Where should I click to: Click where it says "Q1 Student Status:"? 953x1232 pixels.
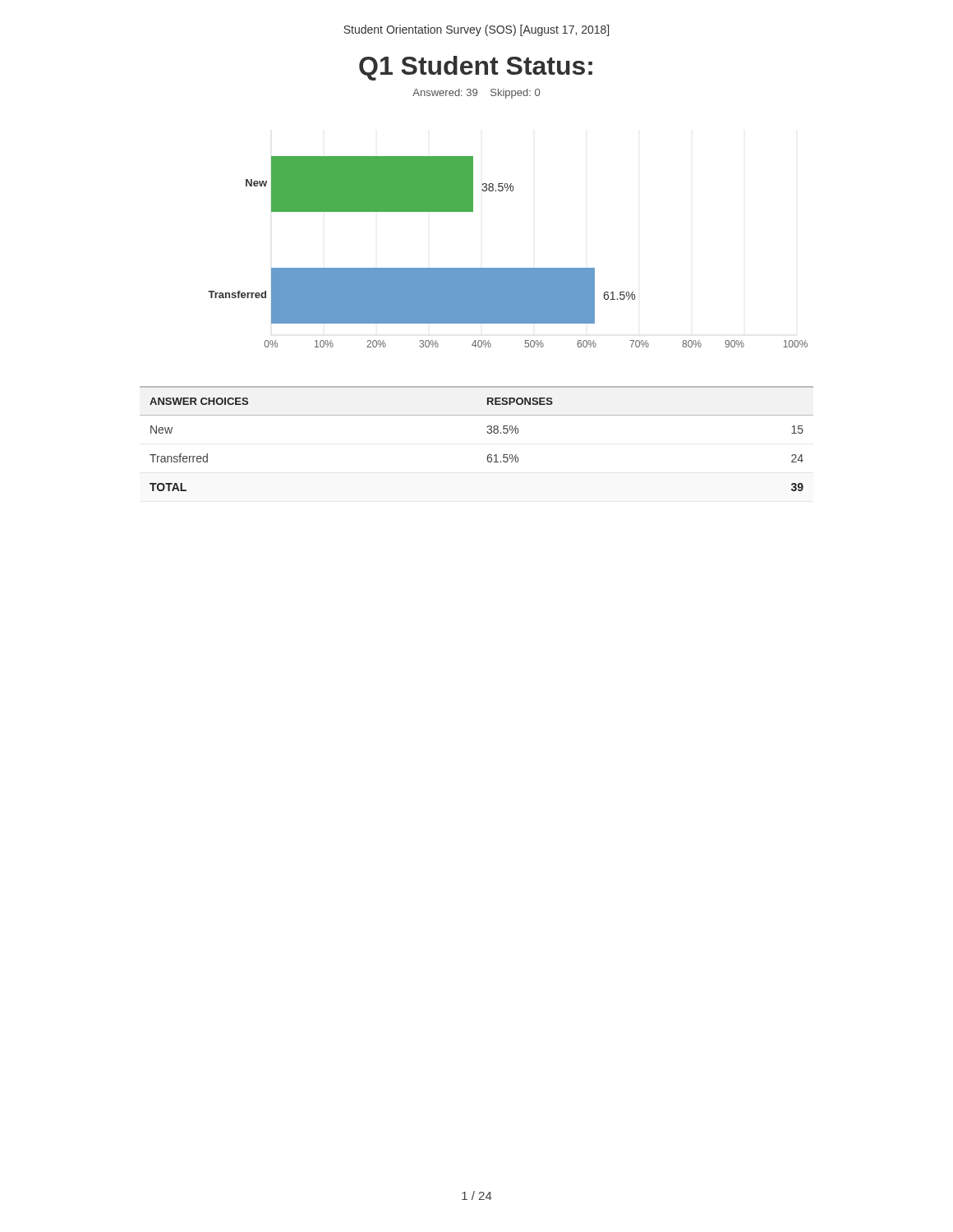pyautogui.click(x=476, y=66)
